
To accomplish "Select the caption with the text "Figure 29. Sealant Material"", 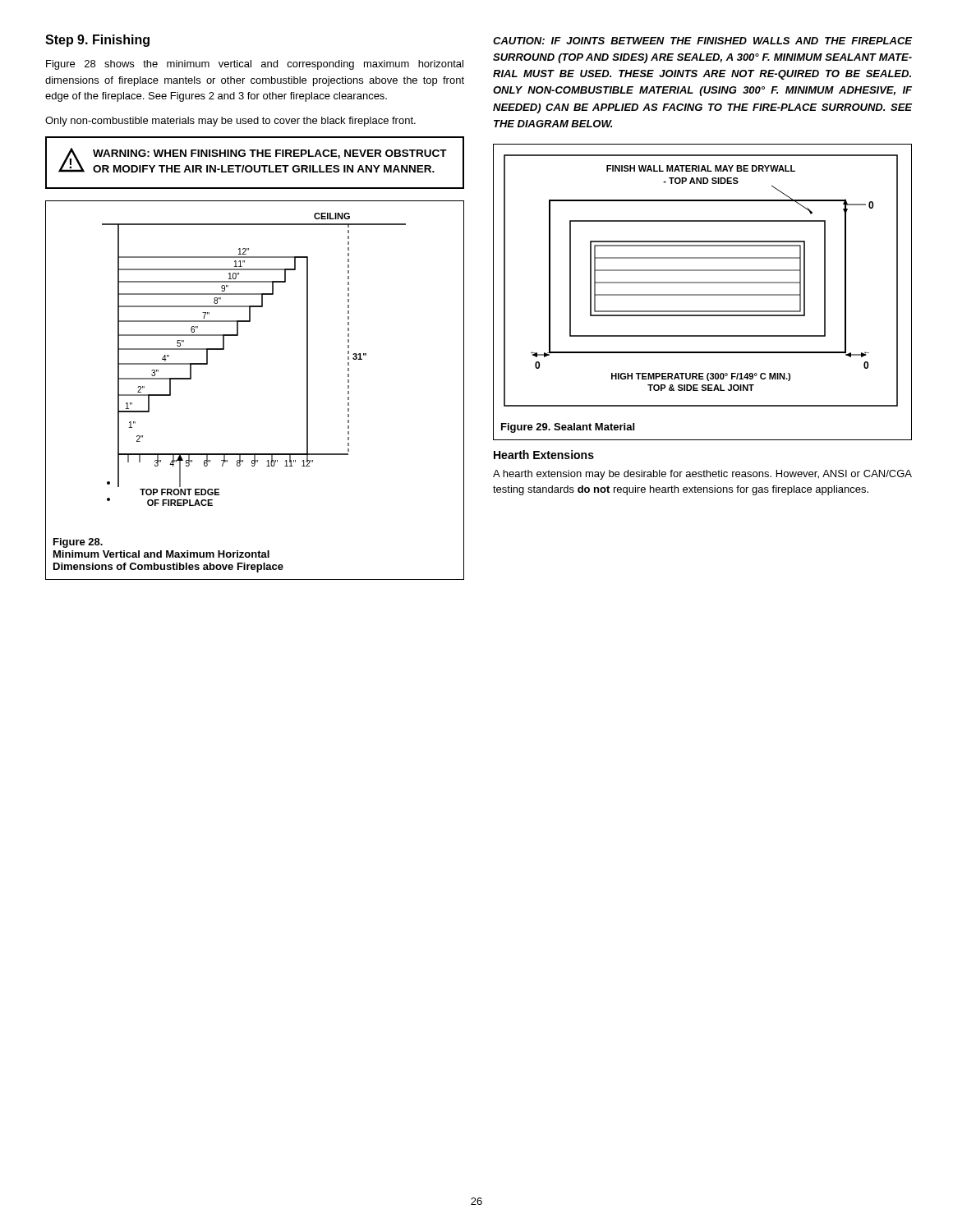I will [x=568, y=427].
